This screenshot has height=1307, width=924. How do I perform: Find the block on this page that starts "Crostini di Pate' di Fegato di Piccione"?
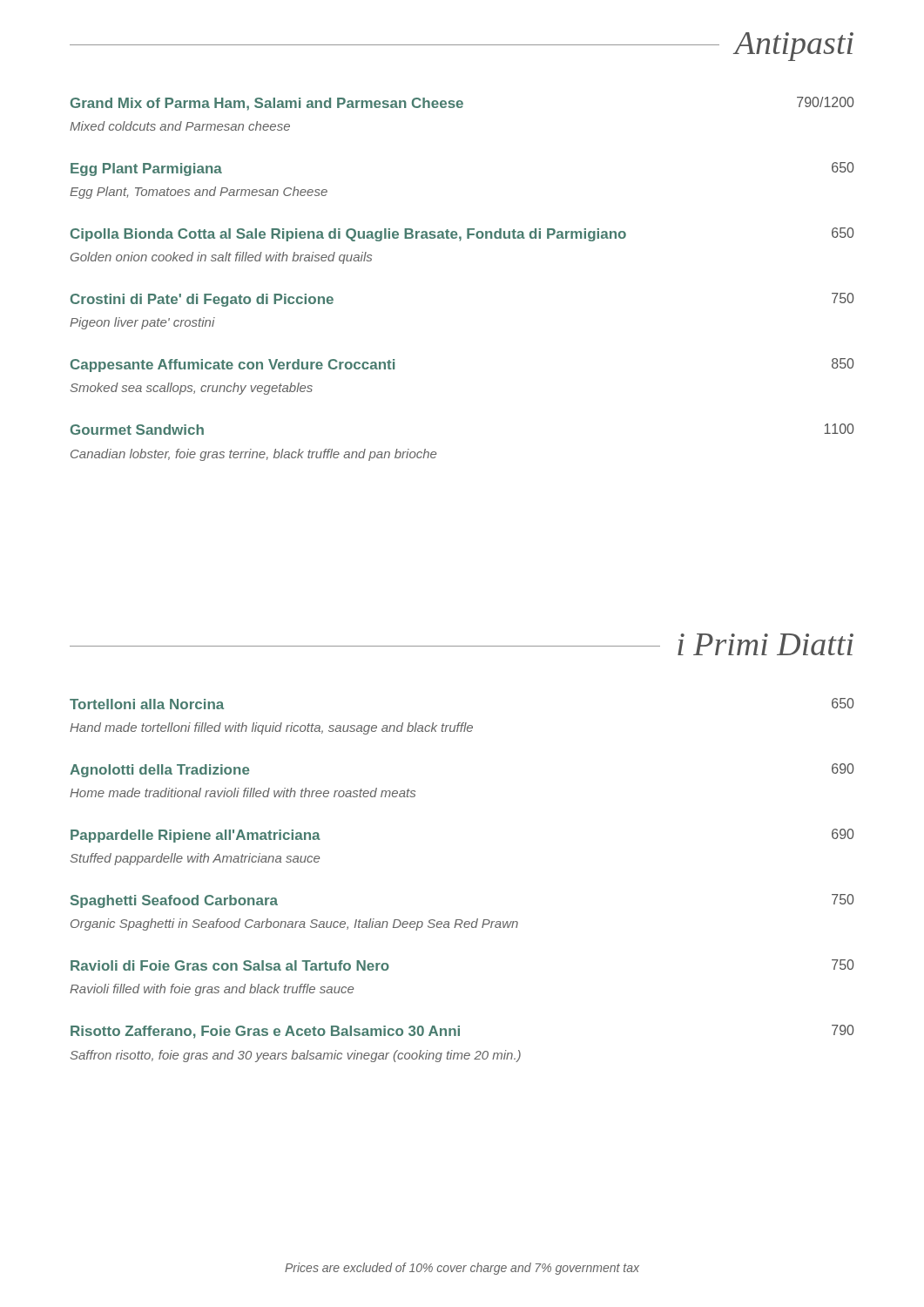[x=196, y=299]
